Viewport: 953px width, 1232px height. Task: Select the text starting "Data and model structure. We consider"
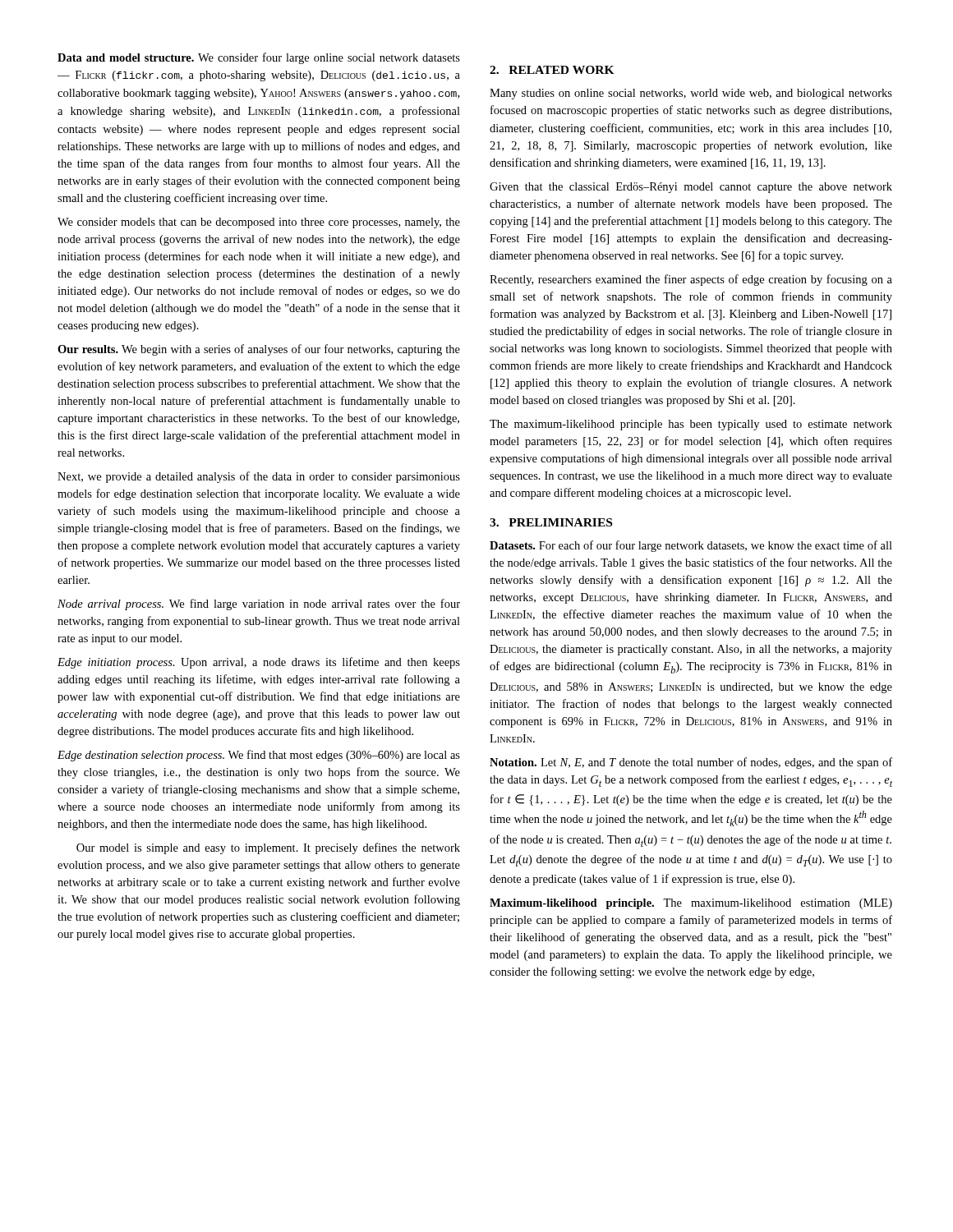(x=259, y=192)
